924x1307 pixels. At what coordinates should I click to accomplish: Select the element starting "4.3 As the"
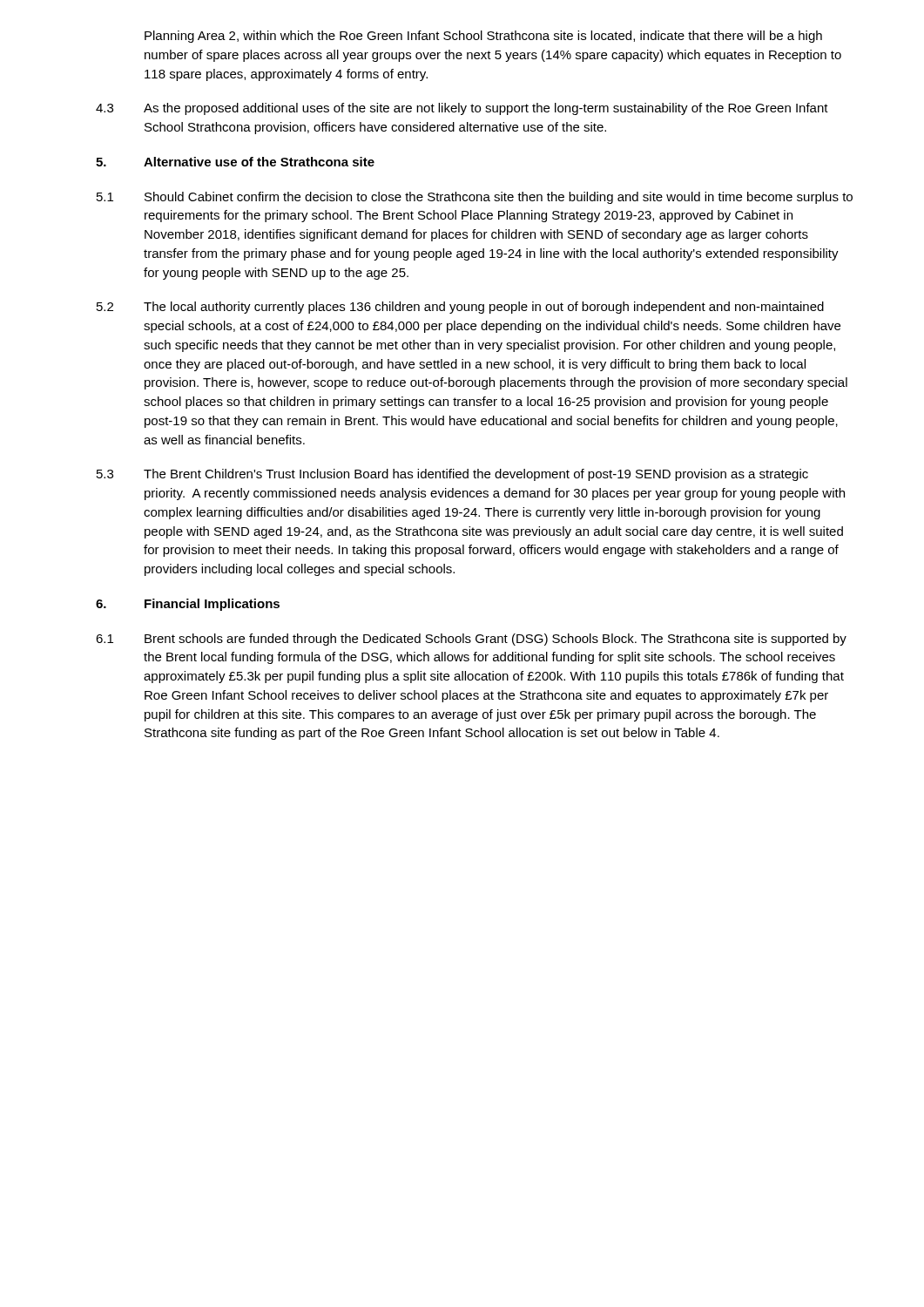[475, 118]
